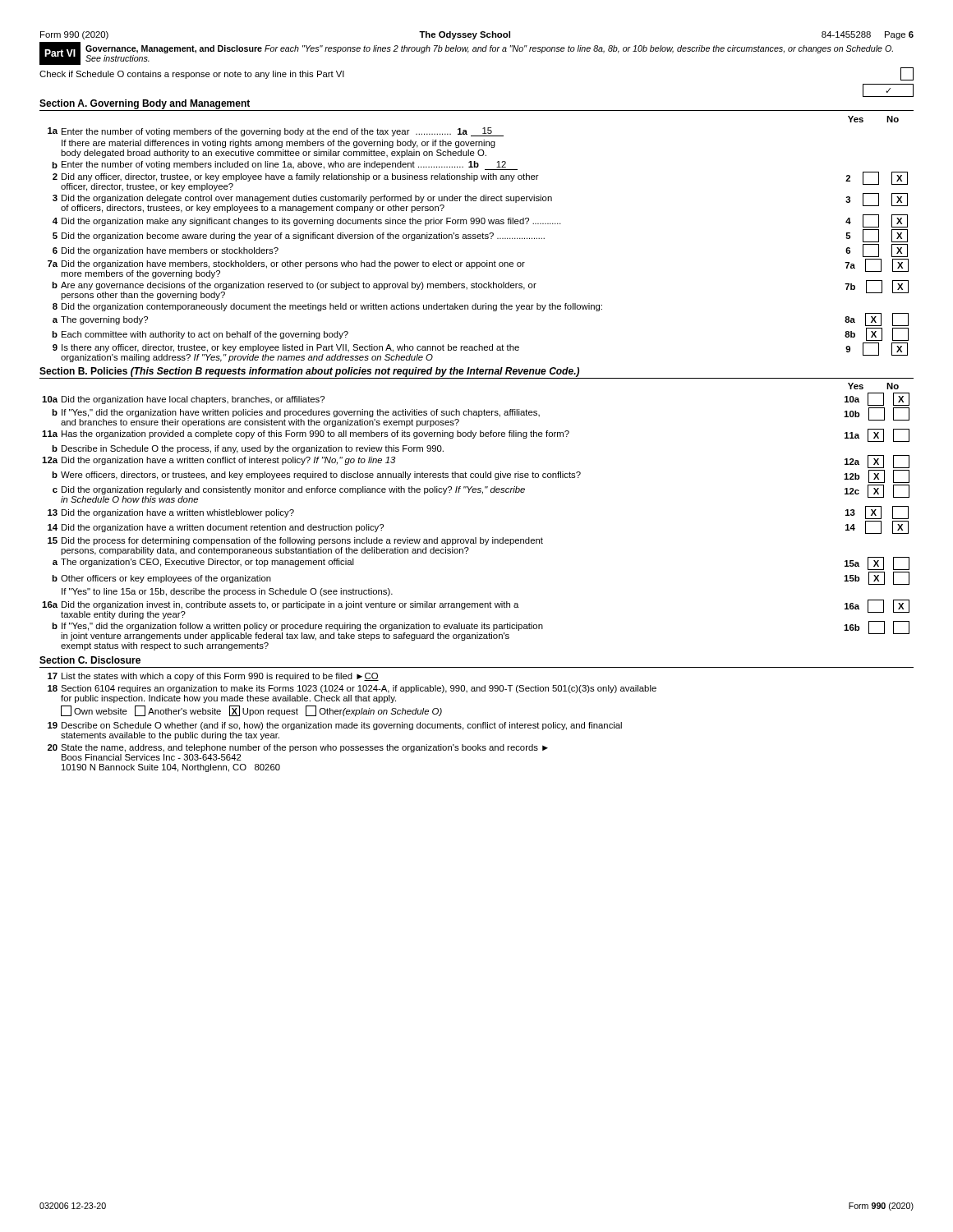Find the list item that reads "3 Did the"

click(x=476, y=203)
